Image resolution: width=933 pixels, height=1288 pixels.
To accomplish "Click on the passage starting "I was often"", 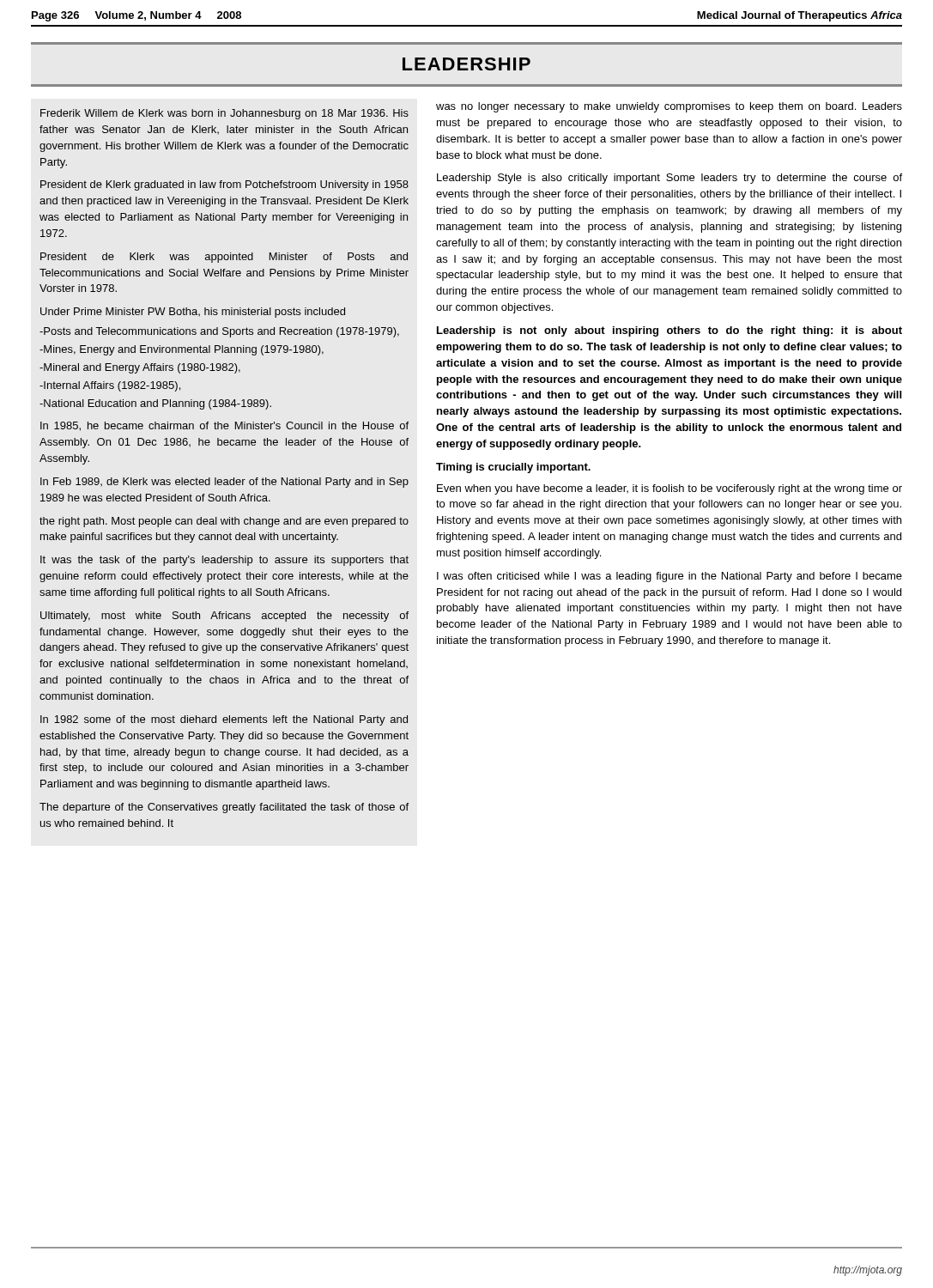I will click(x=669, y=608).
